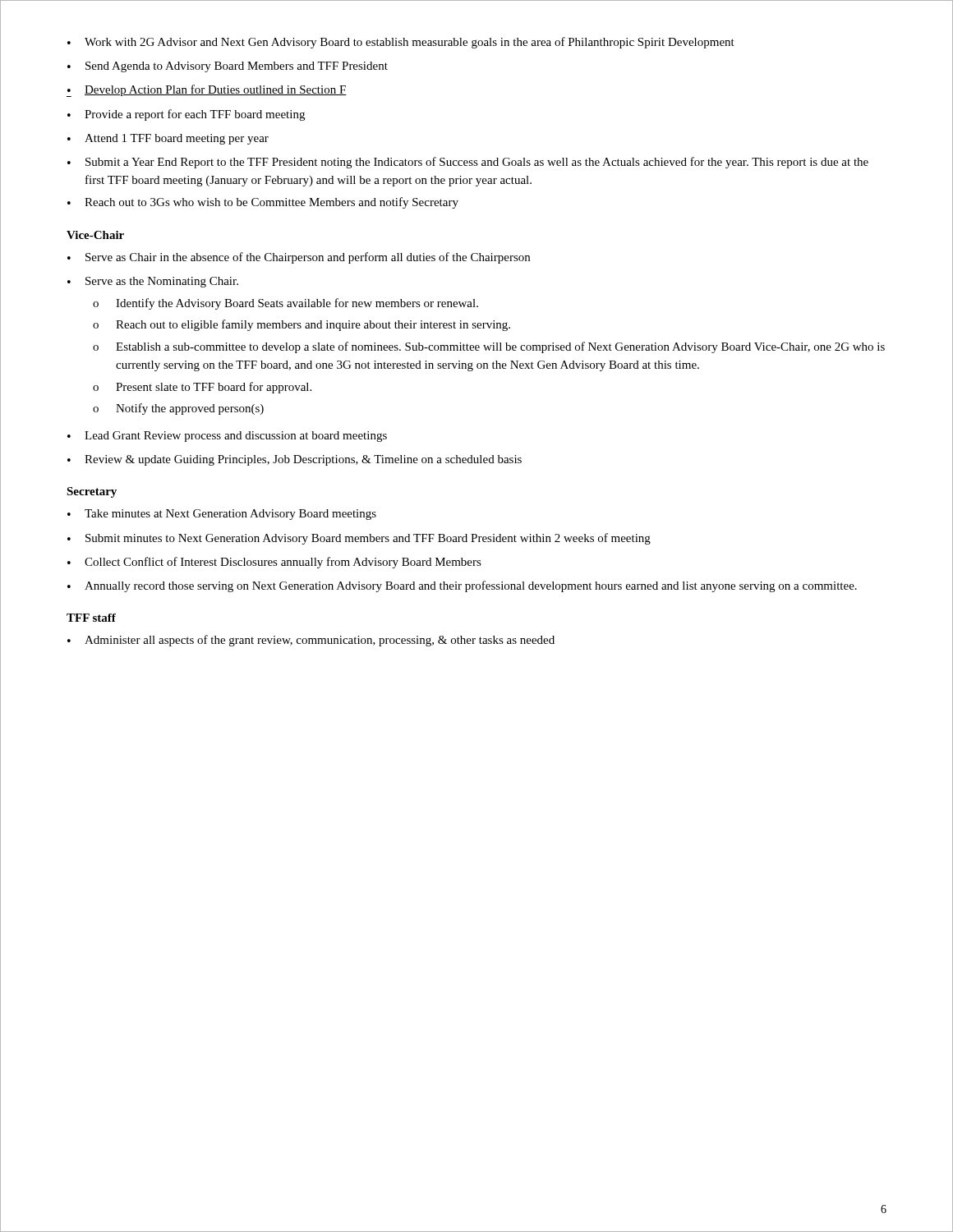
Task: Navigate to the block starting "• Serve as the Nominating Chair."
Action: pos(476,347)
